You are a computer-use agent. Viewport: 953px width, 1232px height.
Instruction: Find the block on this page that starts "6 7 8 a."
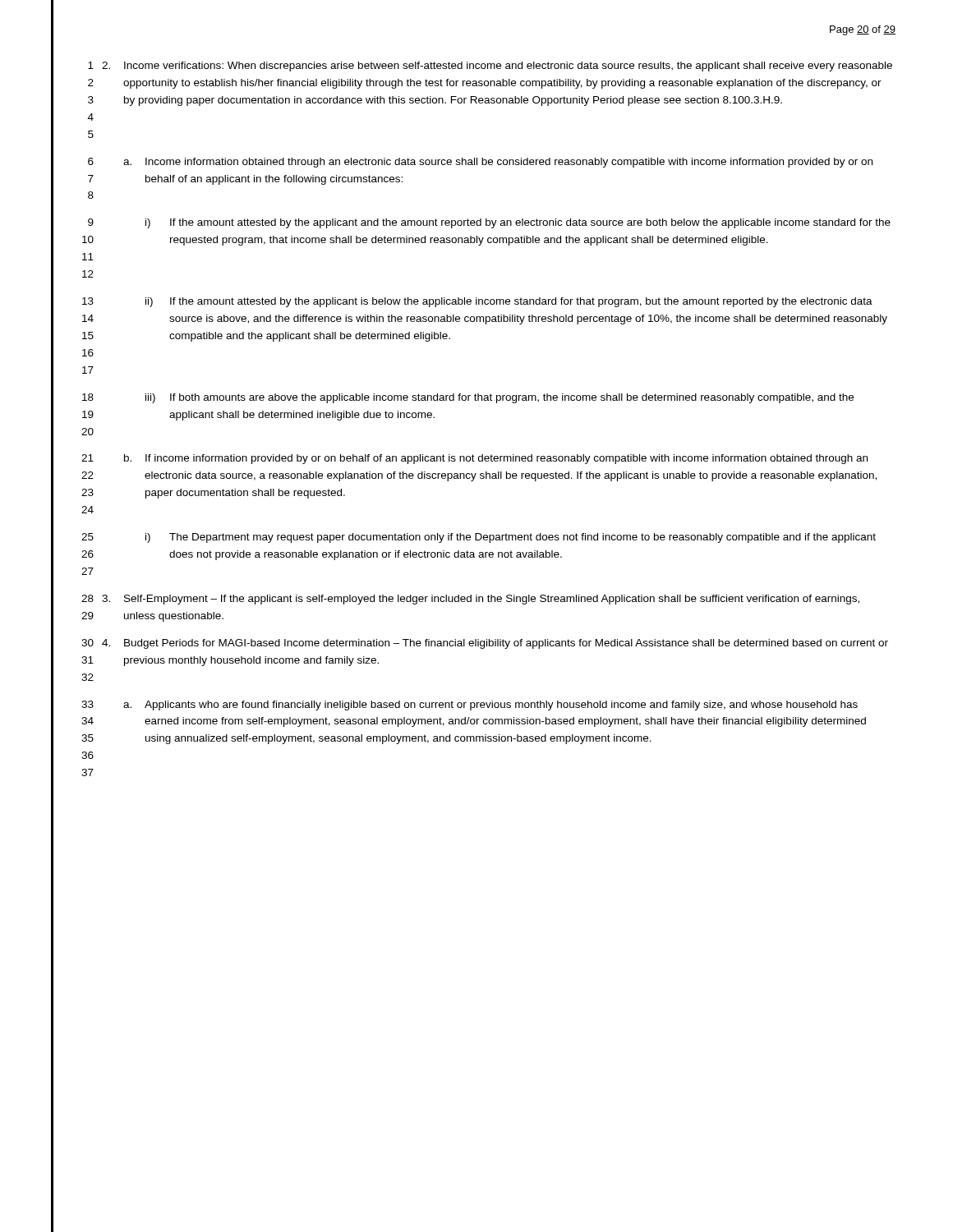480,163
